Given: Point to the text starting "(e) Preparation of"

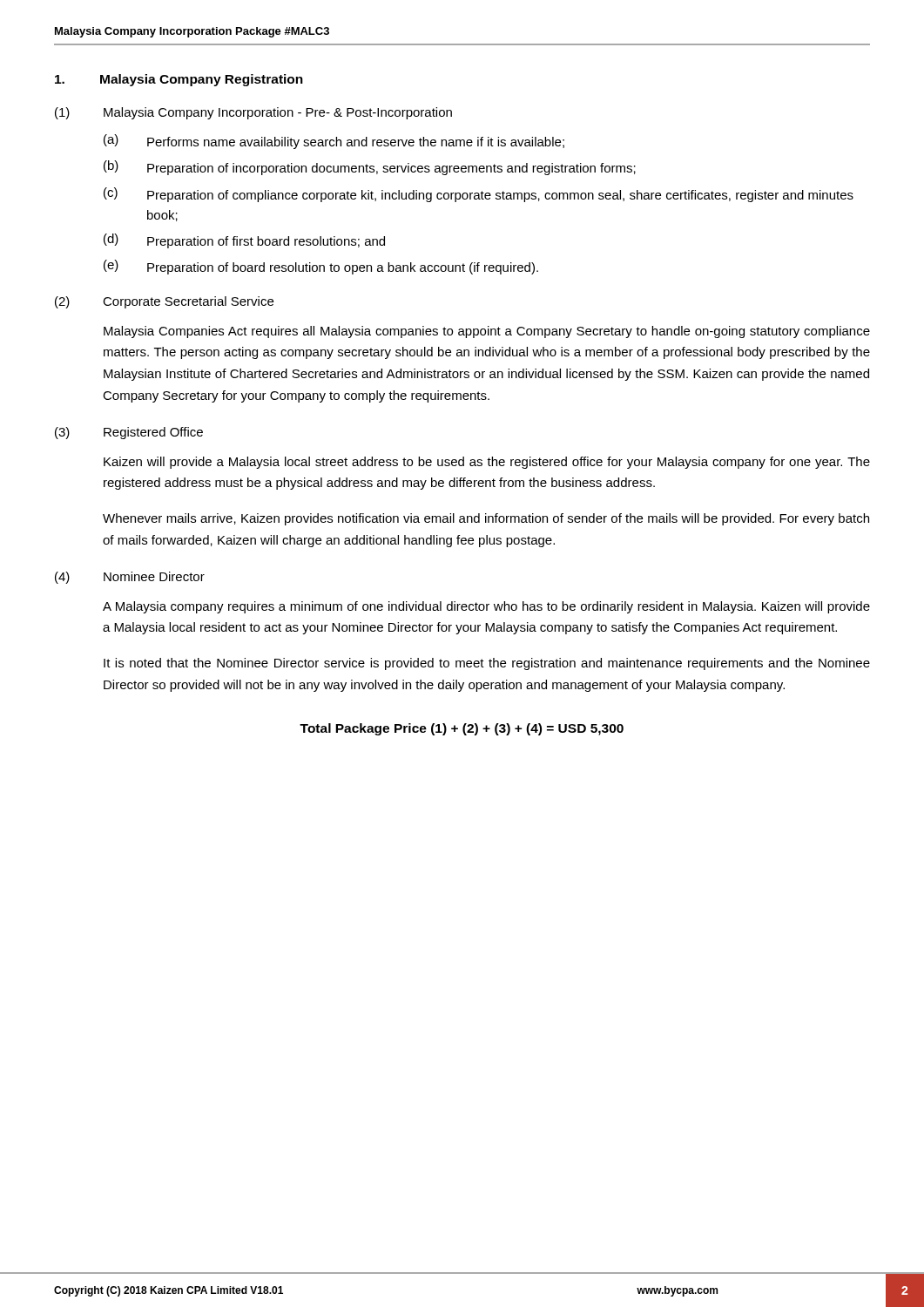Looking at the screenshot, I should (x=486, y=267).
